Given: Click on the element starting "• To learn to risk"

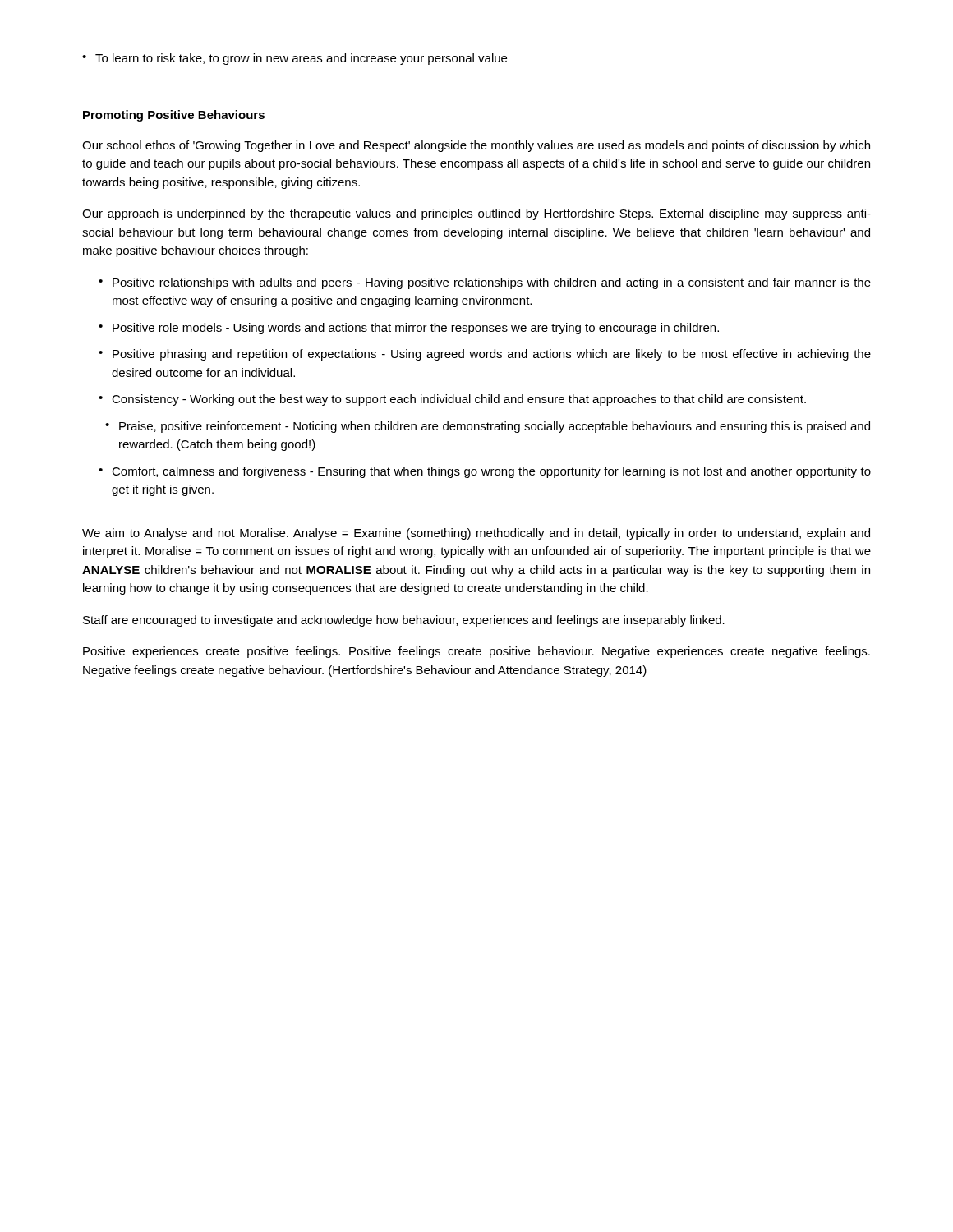Looking at the screenshot, I should pos(476,59).
